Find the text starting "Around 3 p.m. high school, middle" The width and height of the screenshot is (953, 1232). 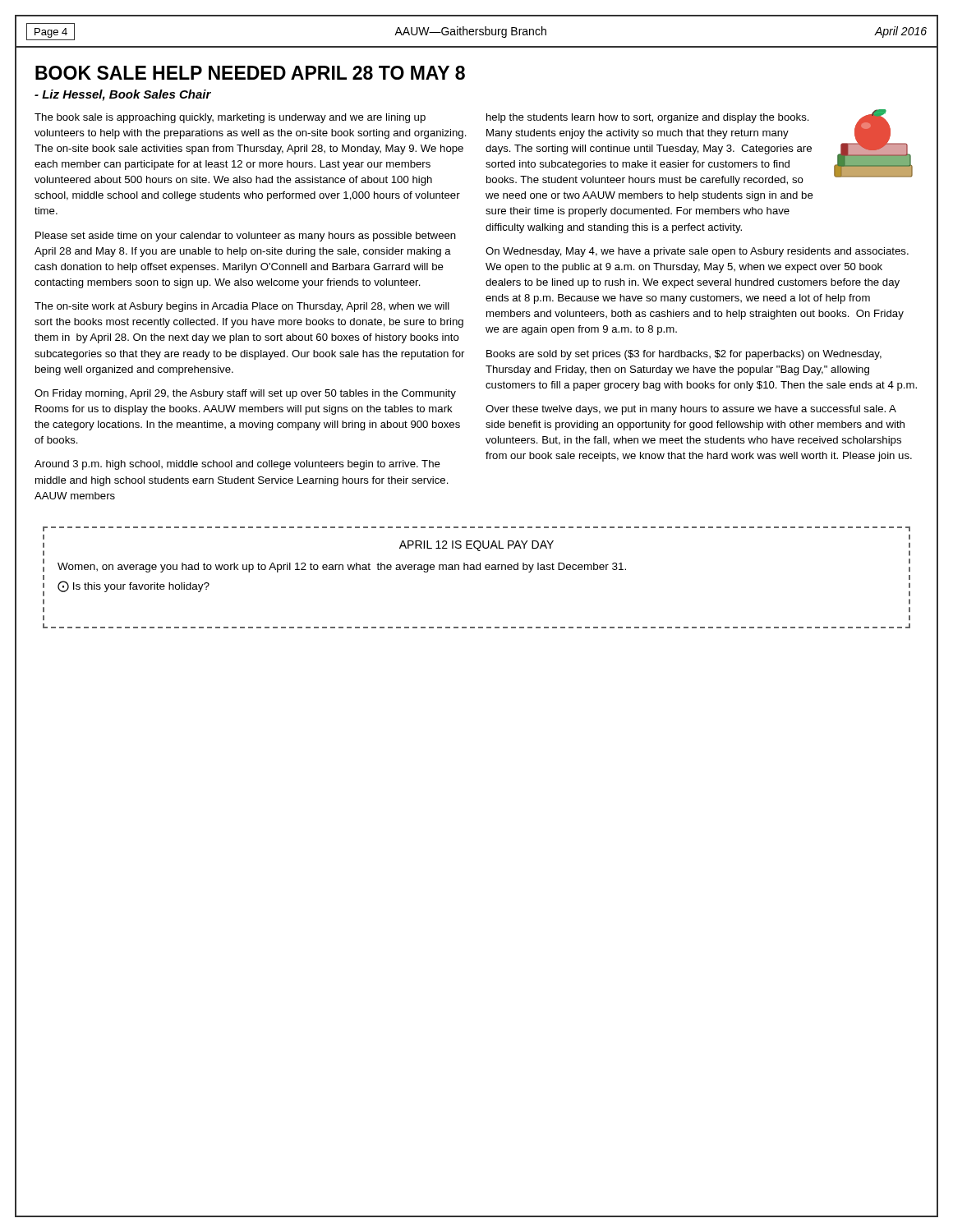(x=251, y=480)
